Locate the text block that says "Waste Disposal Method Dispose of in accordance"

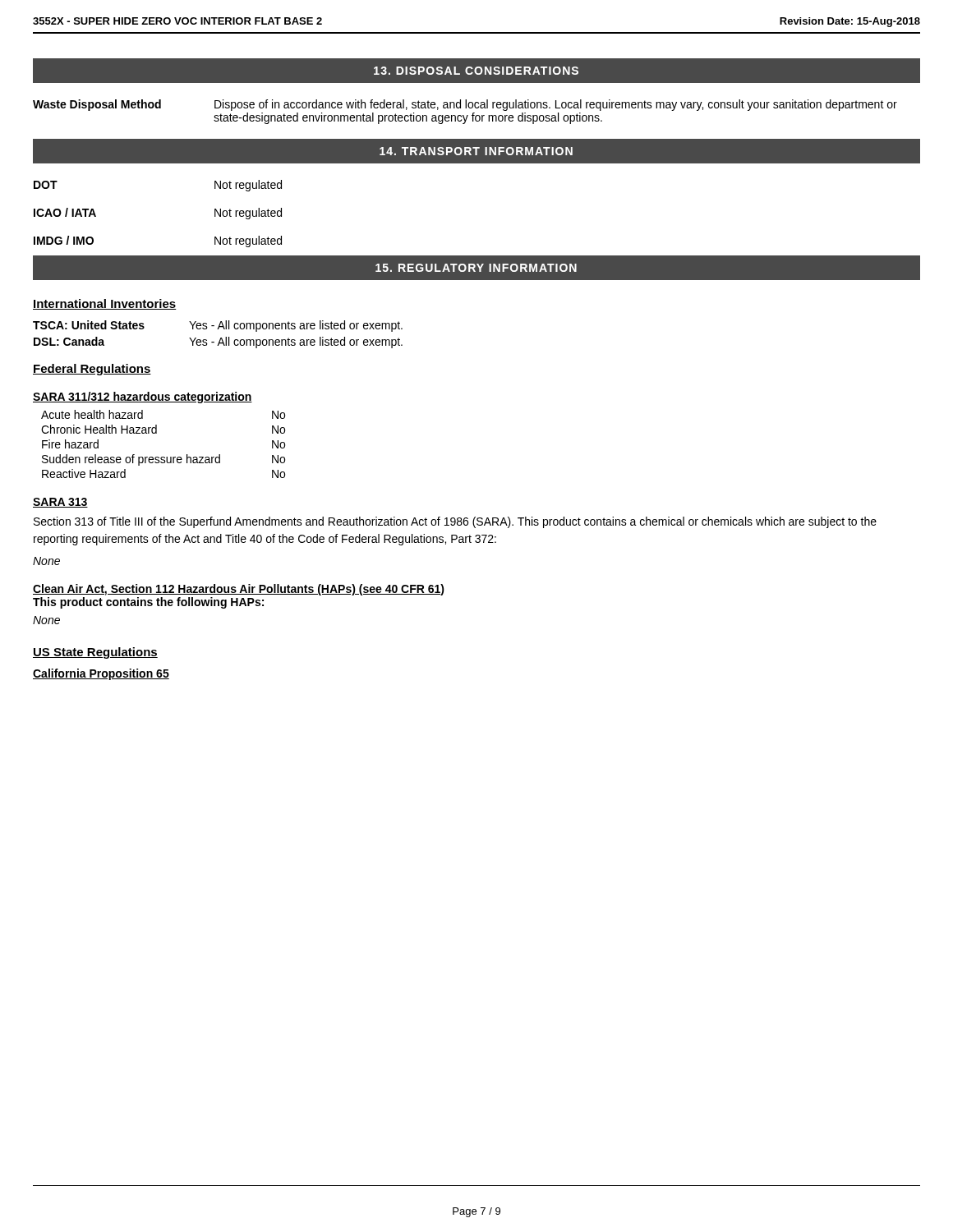tap(476, 111)
